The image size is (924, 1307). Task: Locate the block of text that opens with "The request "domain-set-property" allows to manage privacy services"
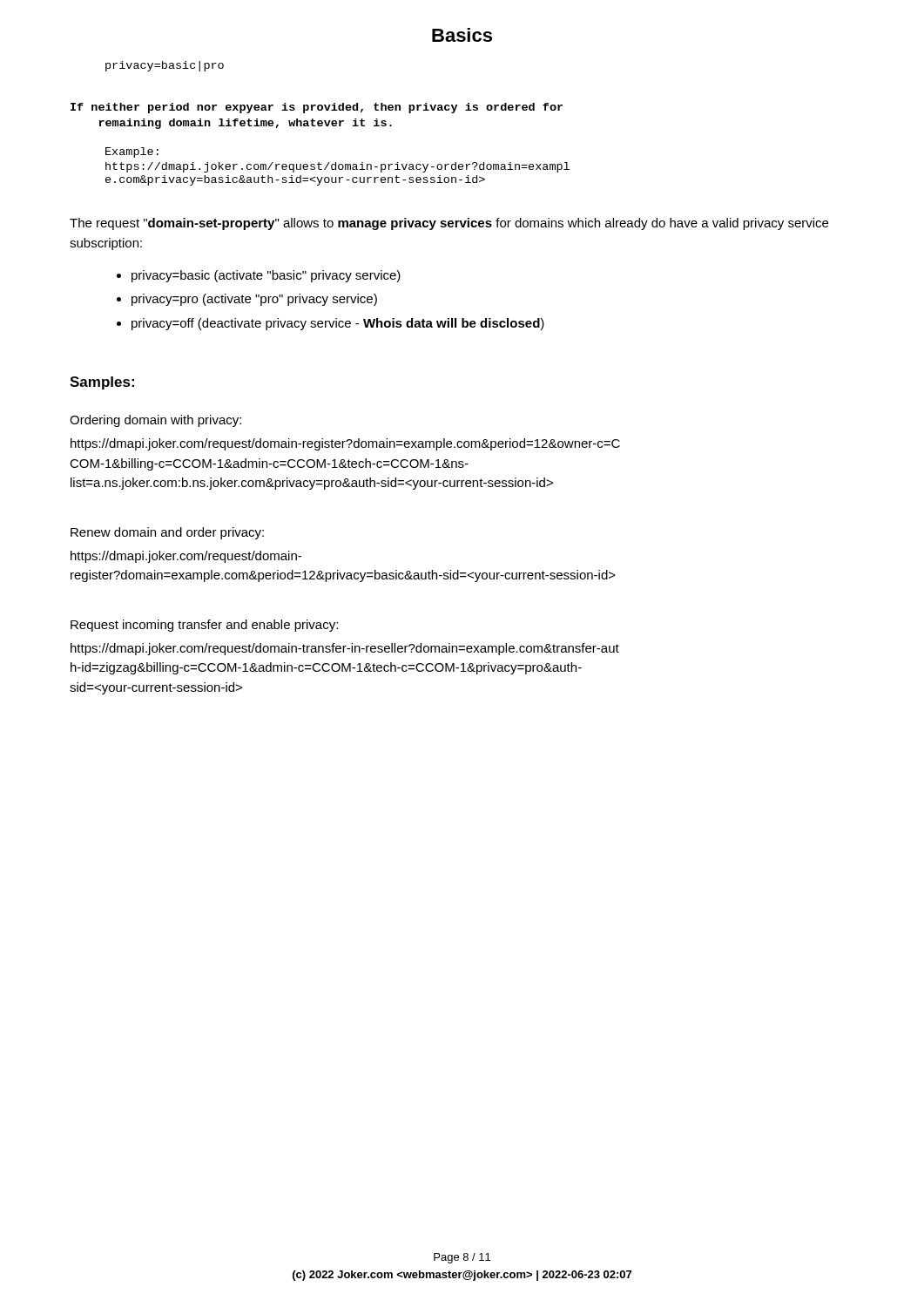click(449, 233)
